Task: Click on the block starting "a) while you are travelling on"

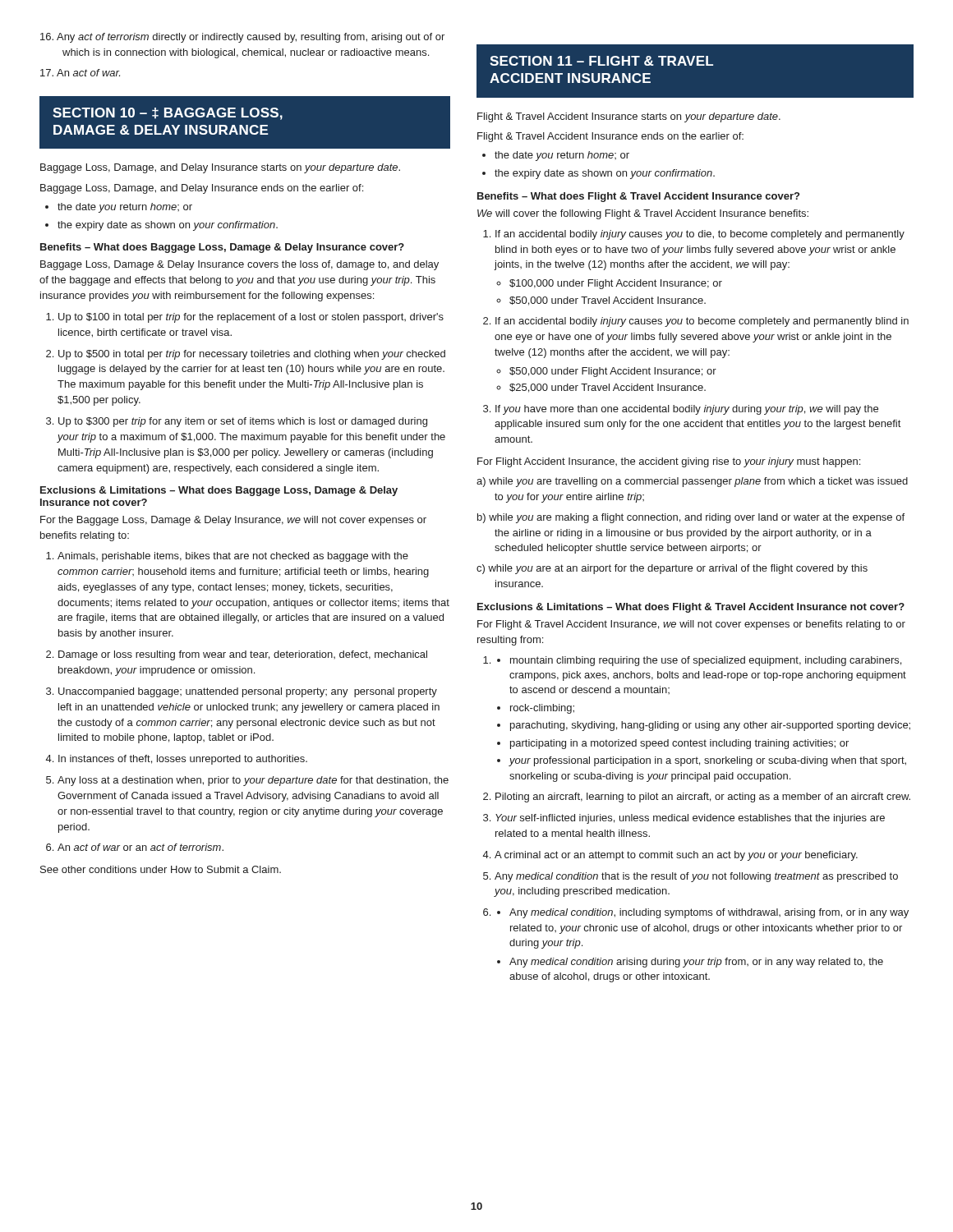Action: click(692, 489)
